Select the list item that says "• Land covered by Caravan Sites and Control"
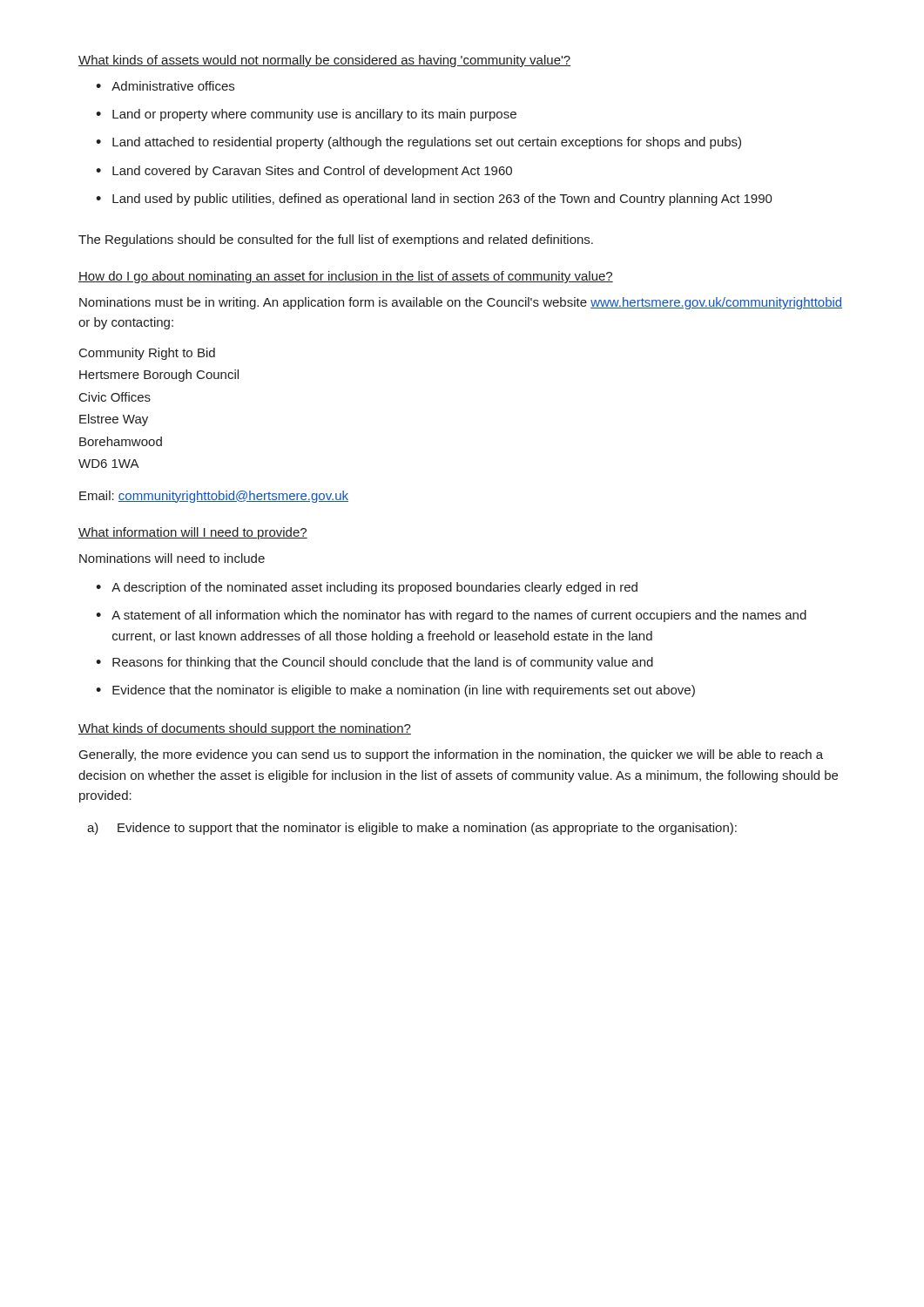The width and height of the screenshot is (924, 1307). pyautogui.click(x=471, y=171)
